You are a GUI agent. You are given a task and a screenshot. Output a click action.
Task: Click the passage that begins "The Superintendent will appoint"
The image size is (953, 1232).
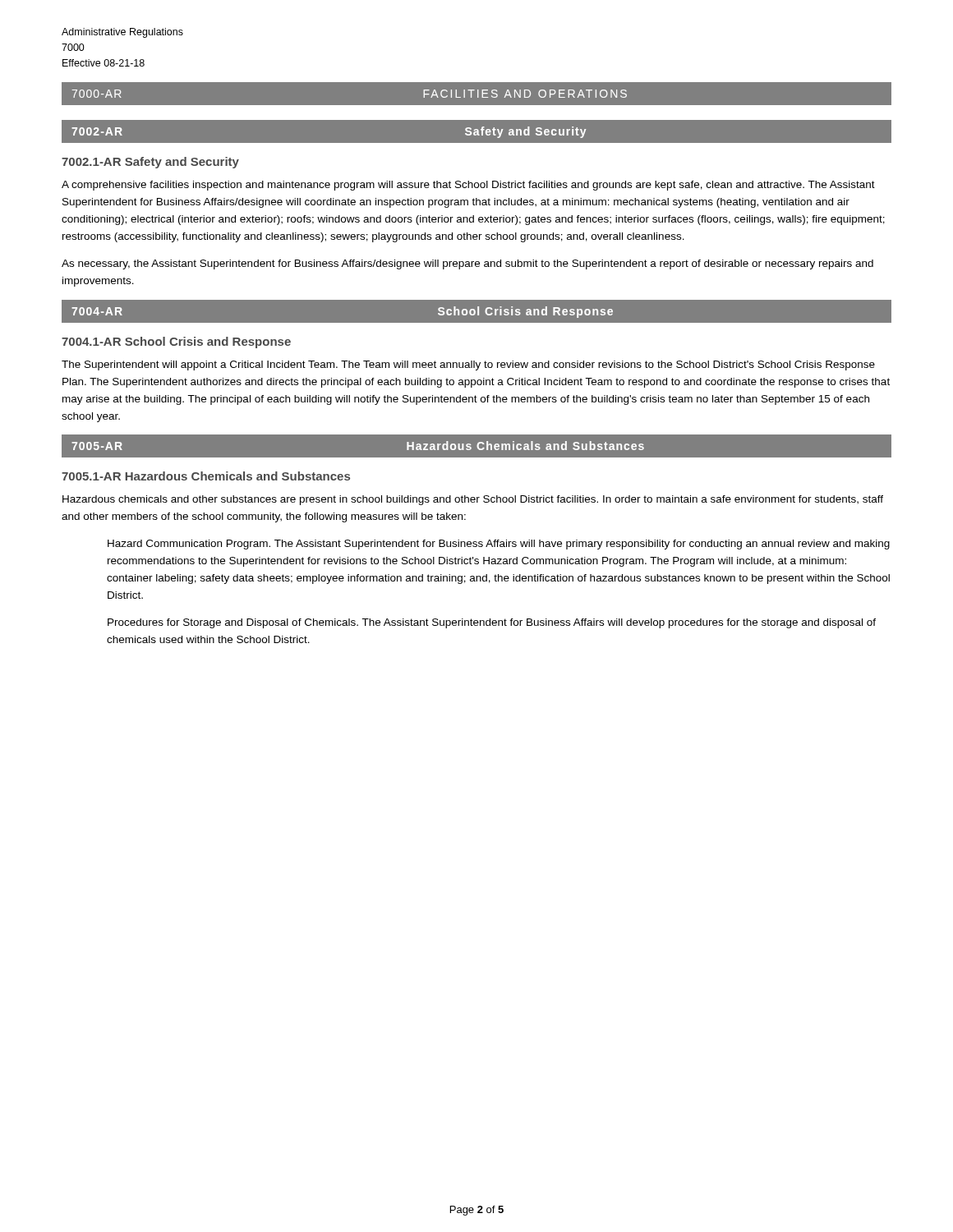[x=476, y=390]
